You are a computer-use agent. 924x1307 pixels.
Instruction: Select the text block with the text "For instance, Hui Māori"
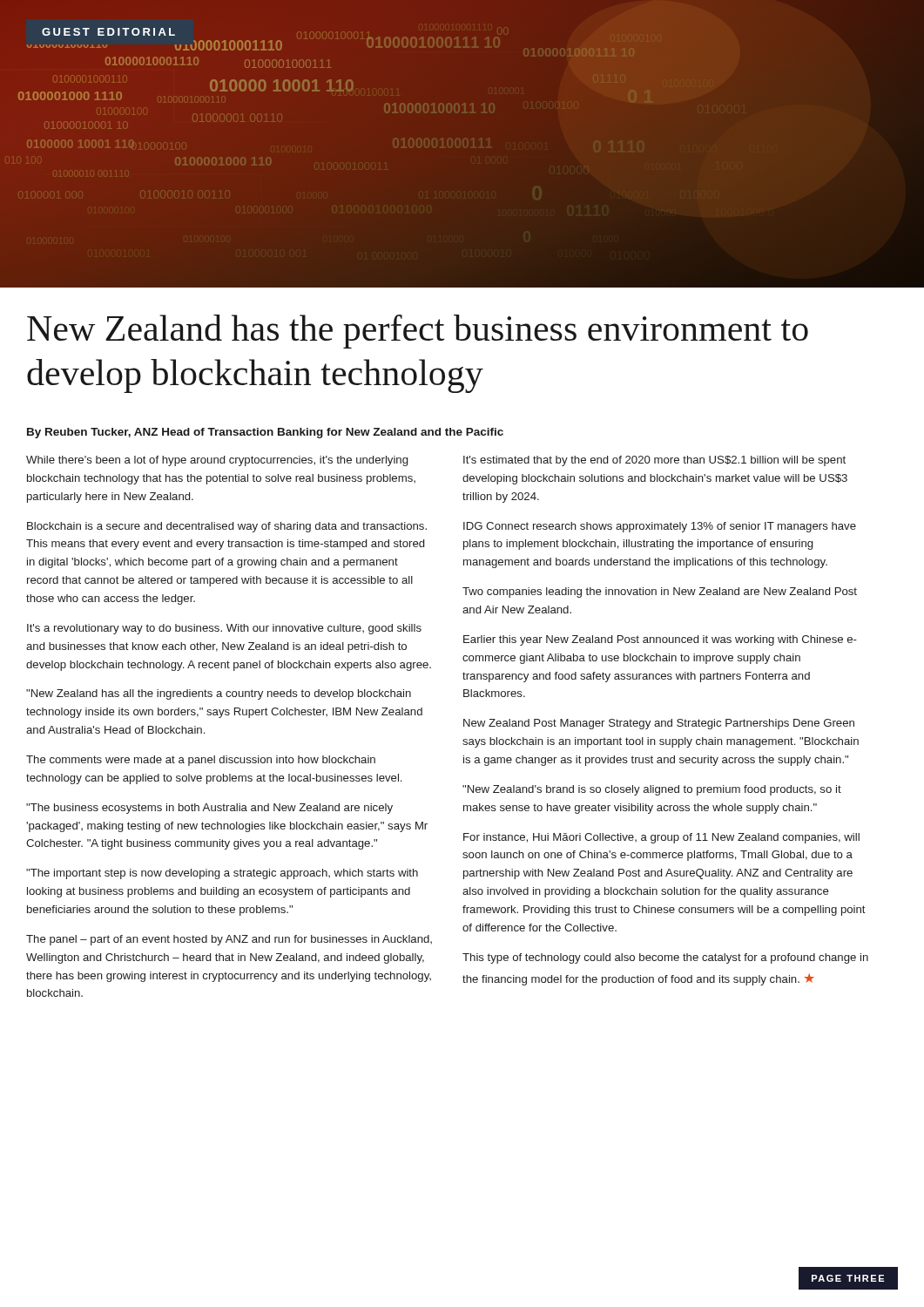666,883
